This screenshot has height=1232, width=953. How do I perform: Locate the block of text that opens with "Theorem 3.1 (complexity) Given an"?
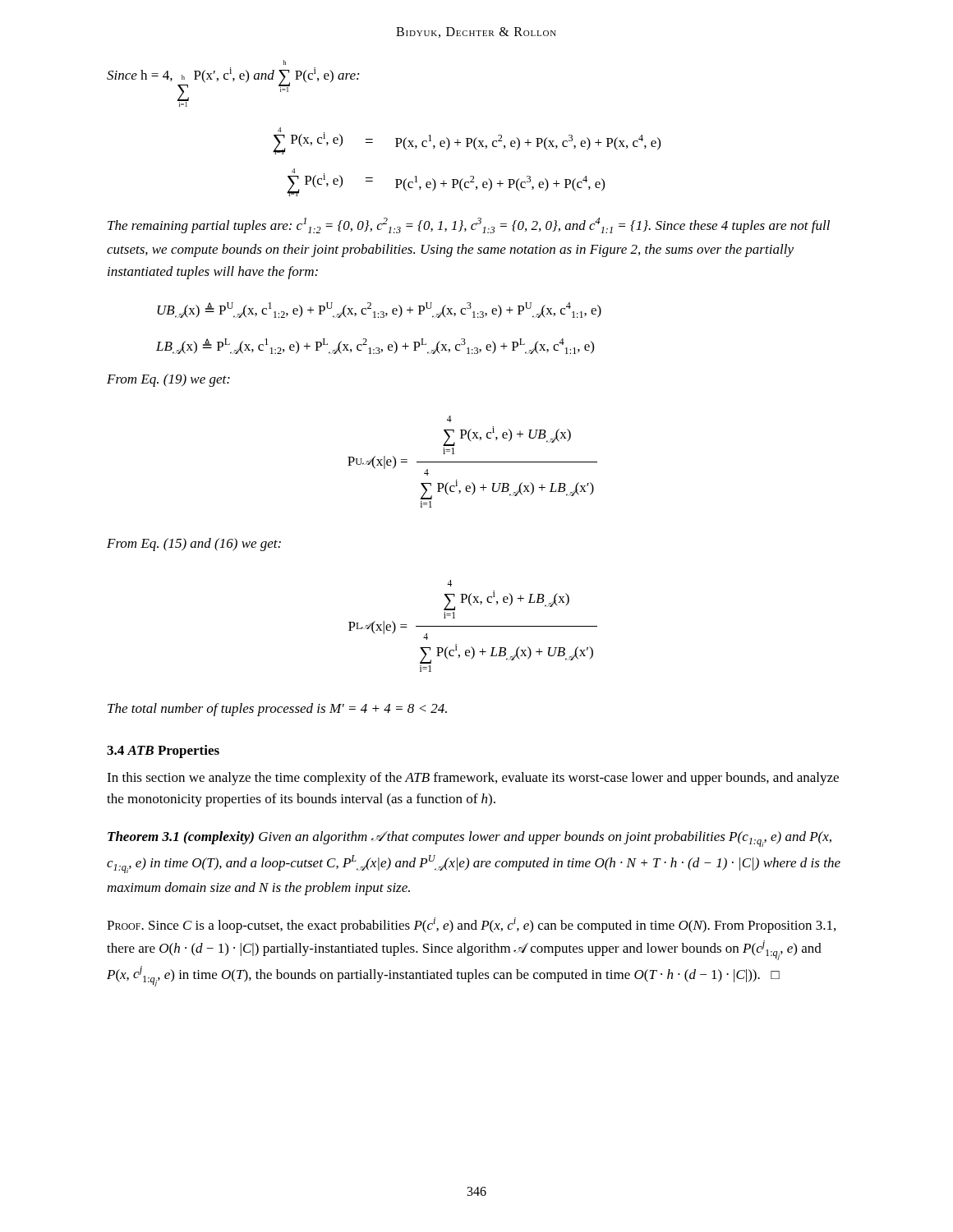(474, 862)
